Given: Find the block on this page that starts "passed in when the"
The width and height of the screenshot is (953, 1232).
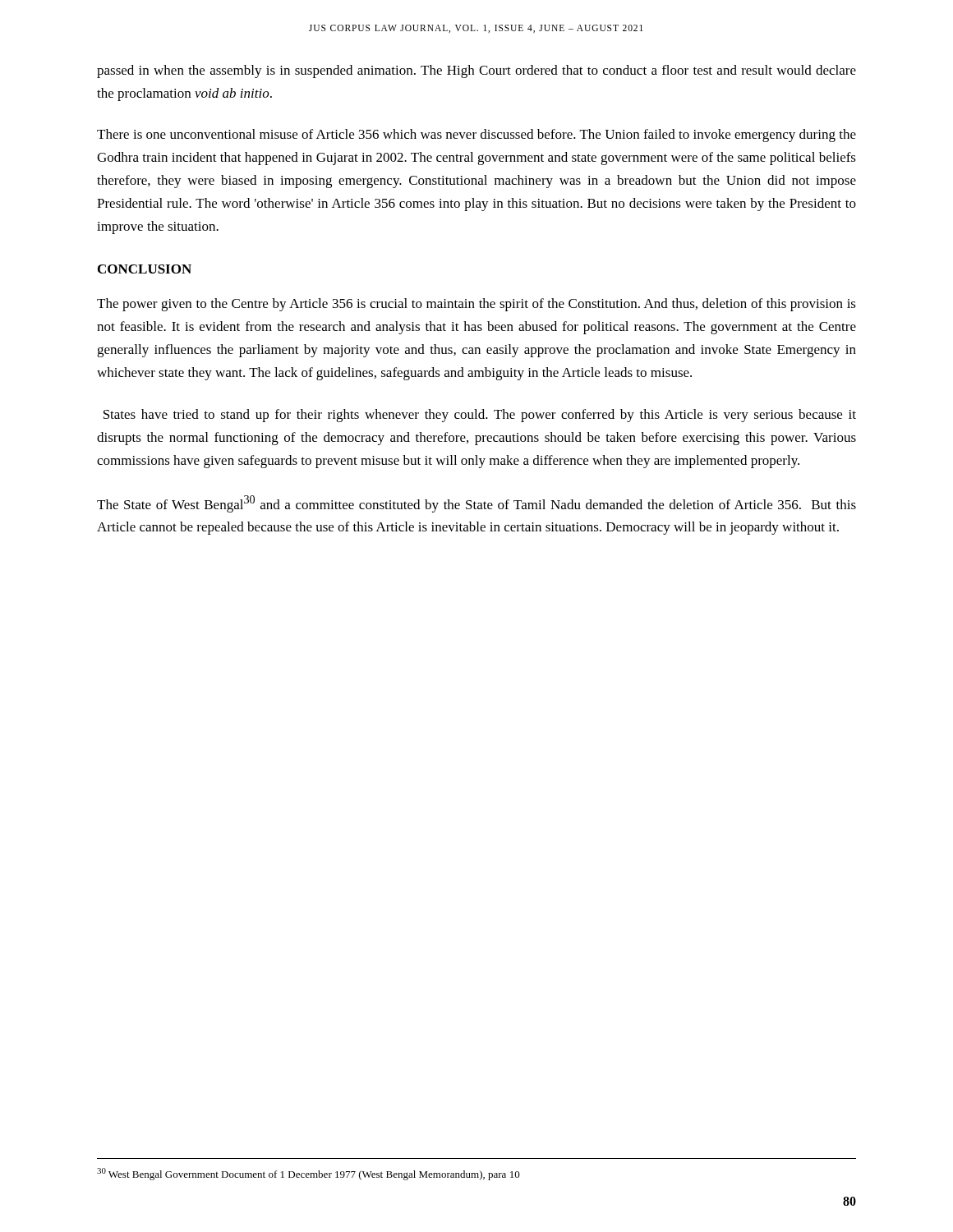Looking at the screenshot, I should (476, 82).
